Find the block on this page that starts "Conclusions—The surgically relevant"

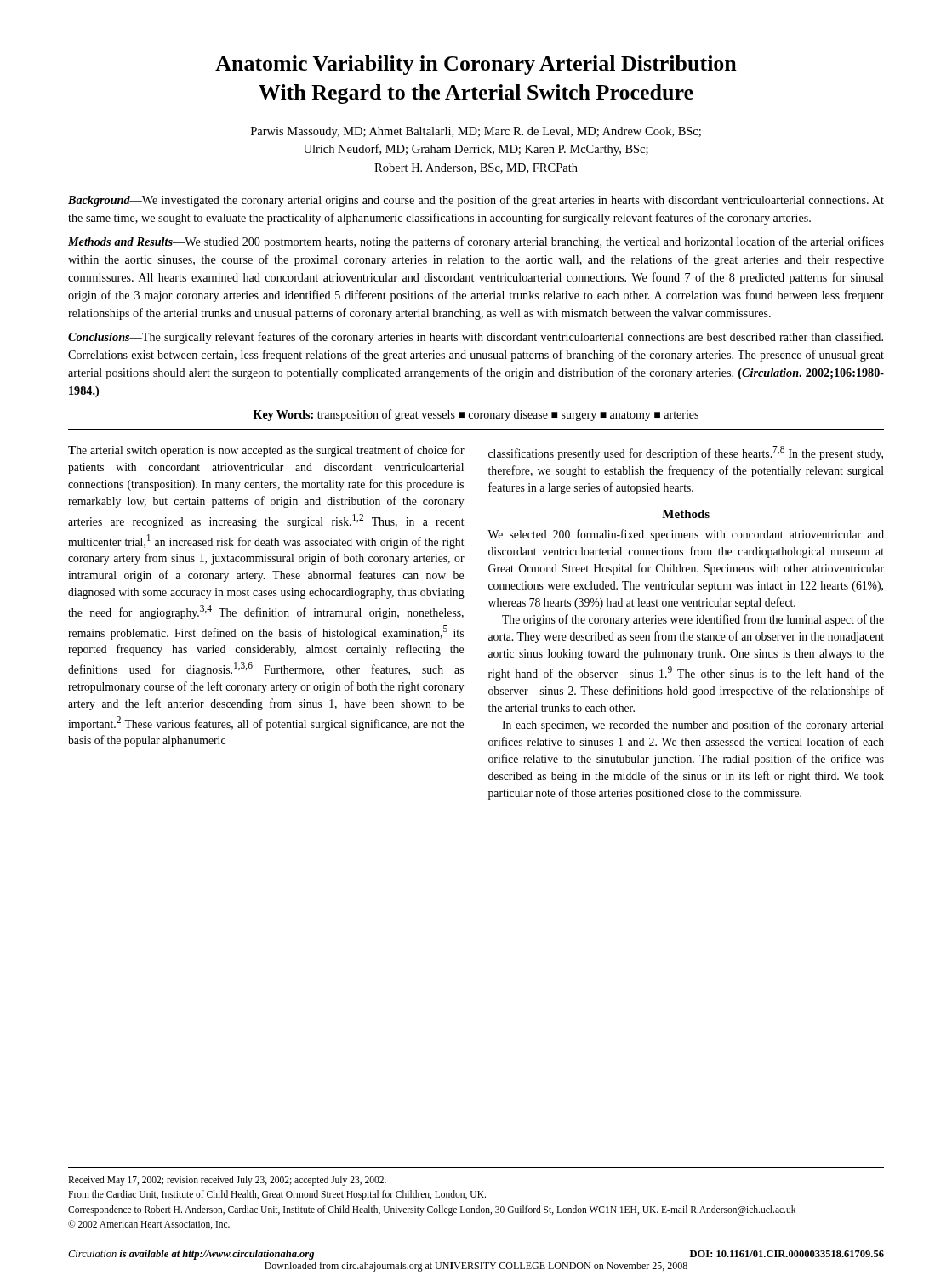coord(476,364)
